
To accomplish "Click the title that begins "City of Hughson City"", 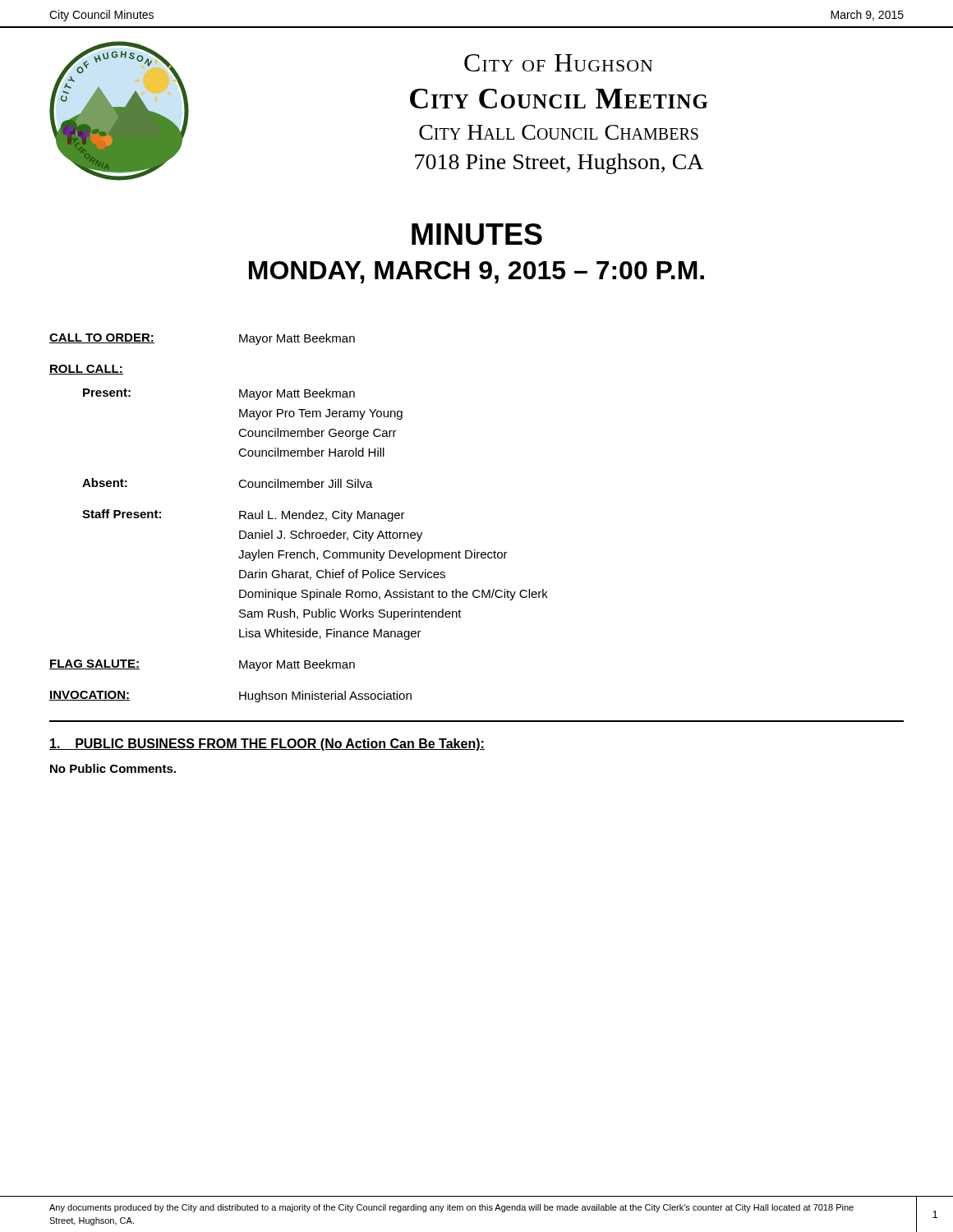I will point(559,111).
